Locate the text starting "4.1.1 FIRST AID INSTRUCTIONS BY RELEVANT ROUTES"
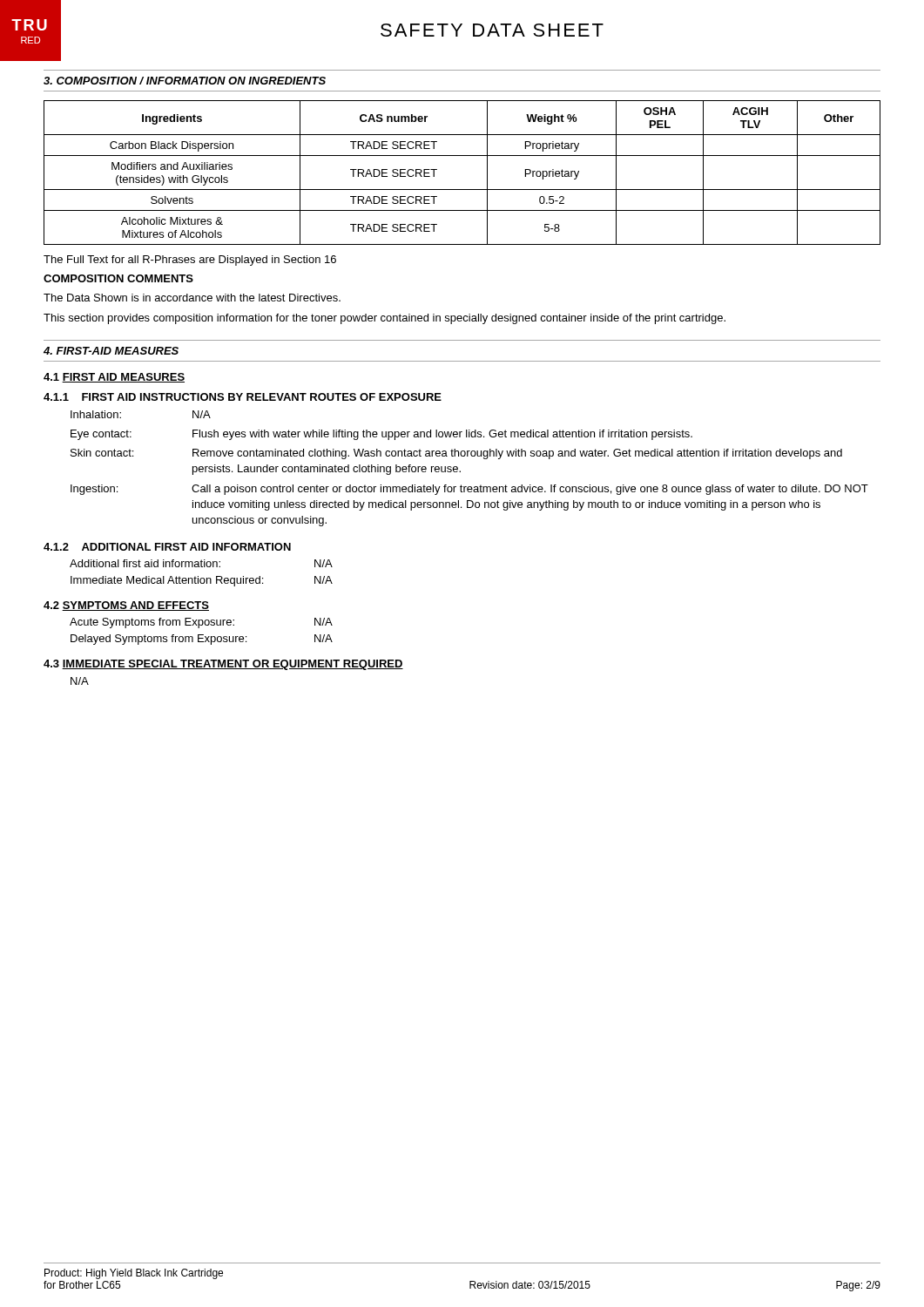 tap(243, 397)
